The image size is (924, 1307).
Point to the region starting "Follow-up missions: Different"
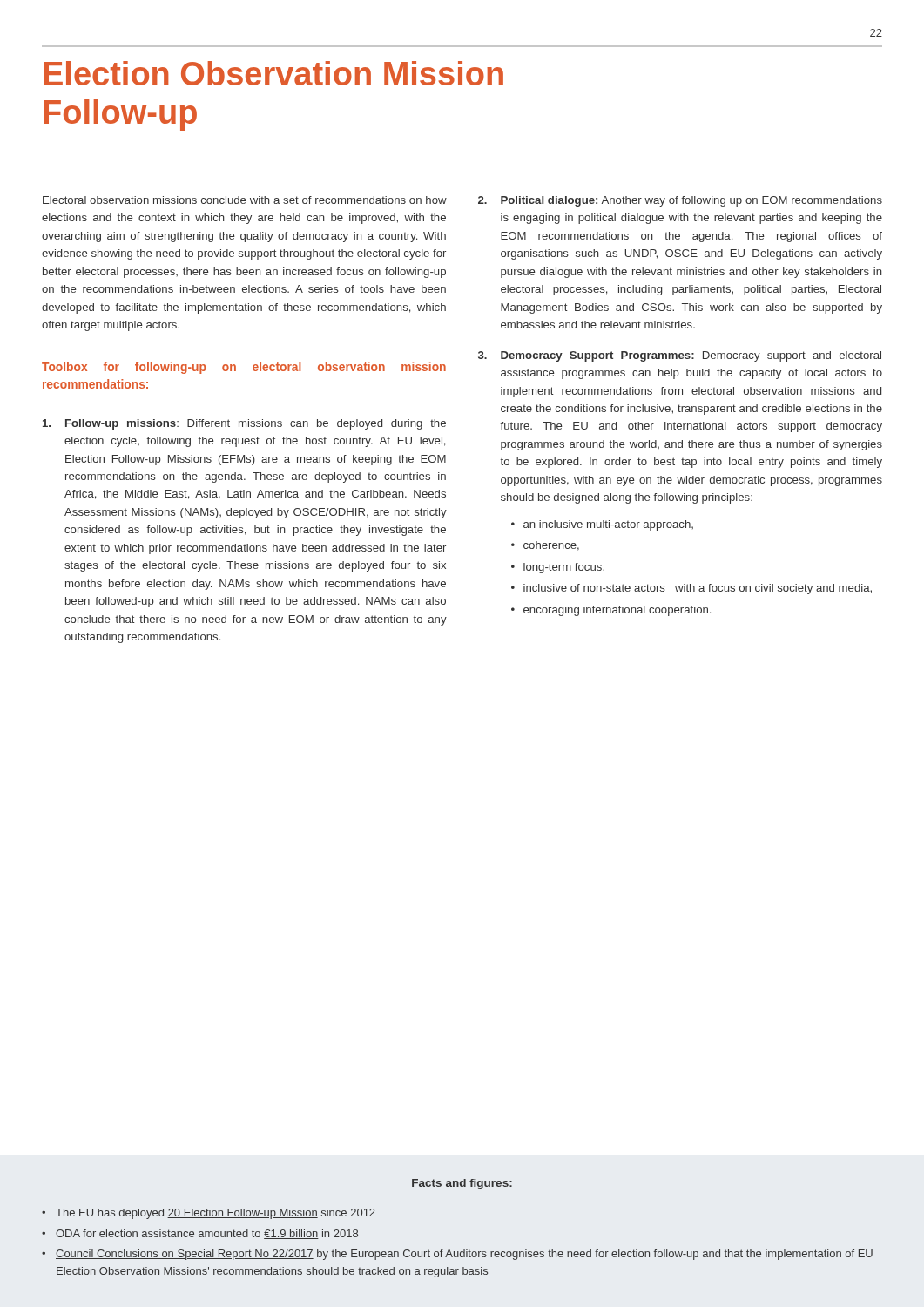point(244,530)
